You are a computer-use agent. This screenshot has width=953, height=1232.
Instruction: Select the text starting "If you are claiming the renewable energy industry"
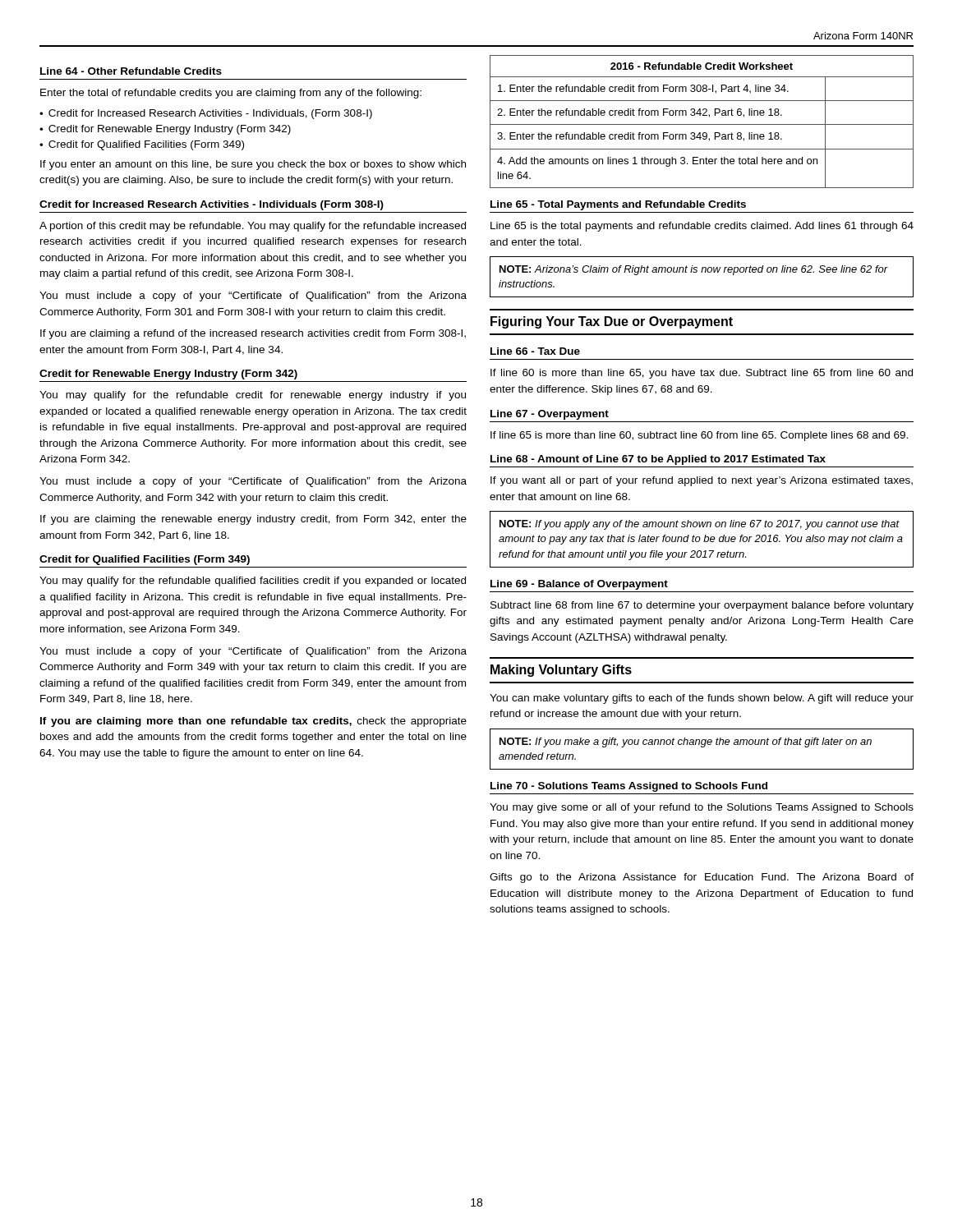click(253, 527)
